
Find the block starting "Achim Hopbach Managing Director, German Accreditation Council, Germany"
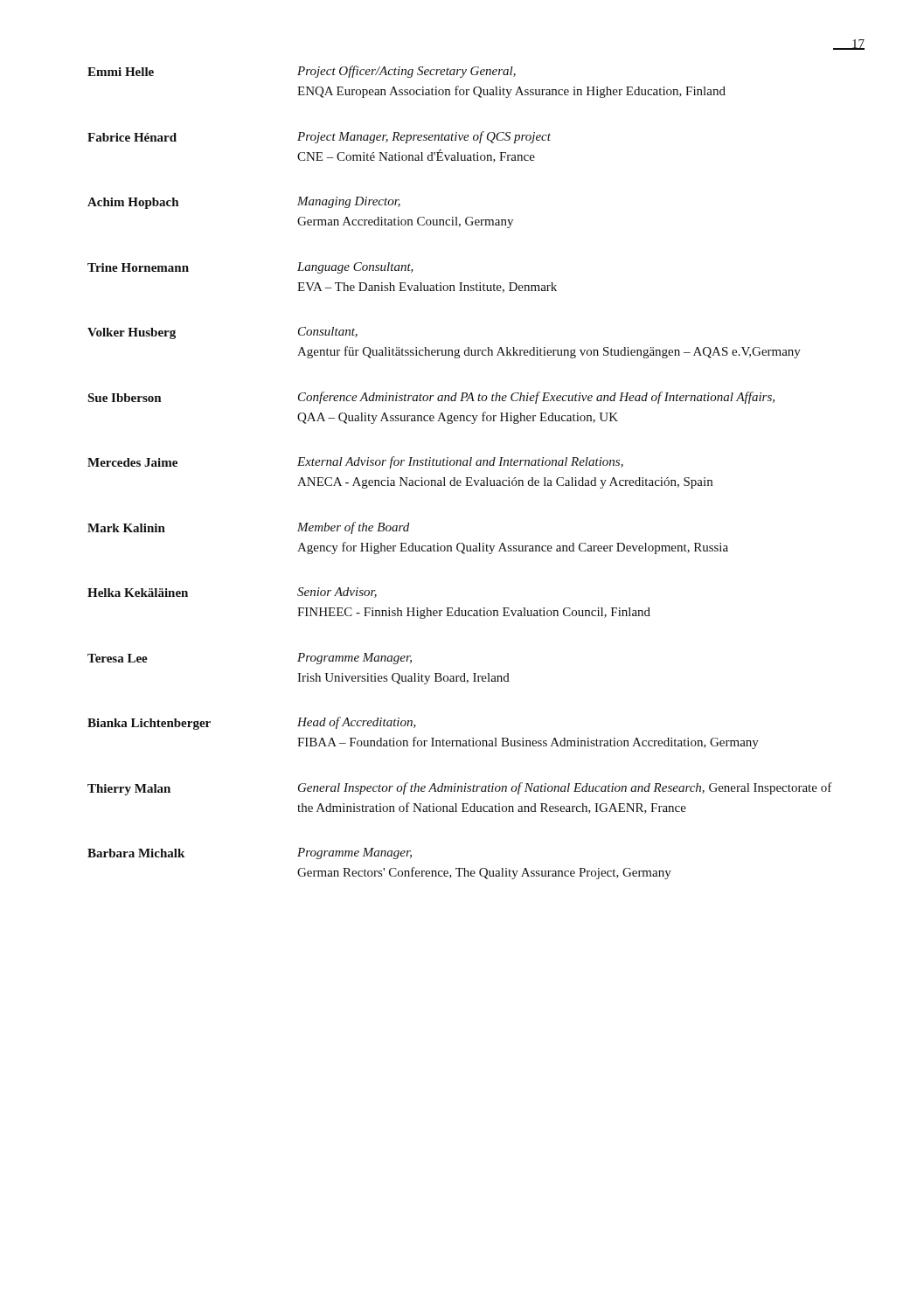tap(466, 212)
